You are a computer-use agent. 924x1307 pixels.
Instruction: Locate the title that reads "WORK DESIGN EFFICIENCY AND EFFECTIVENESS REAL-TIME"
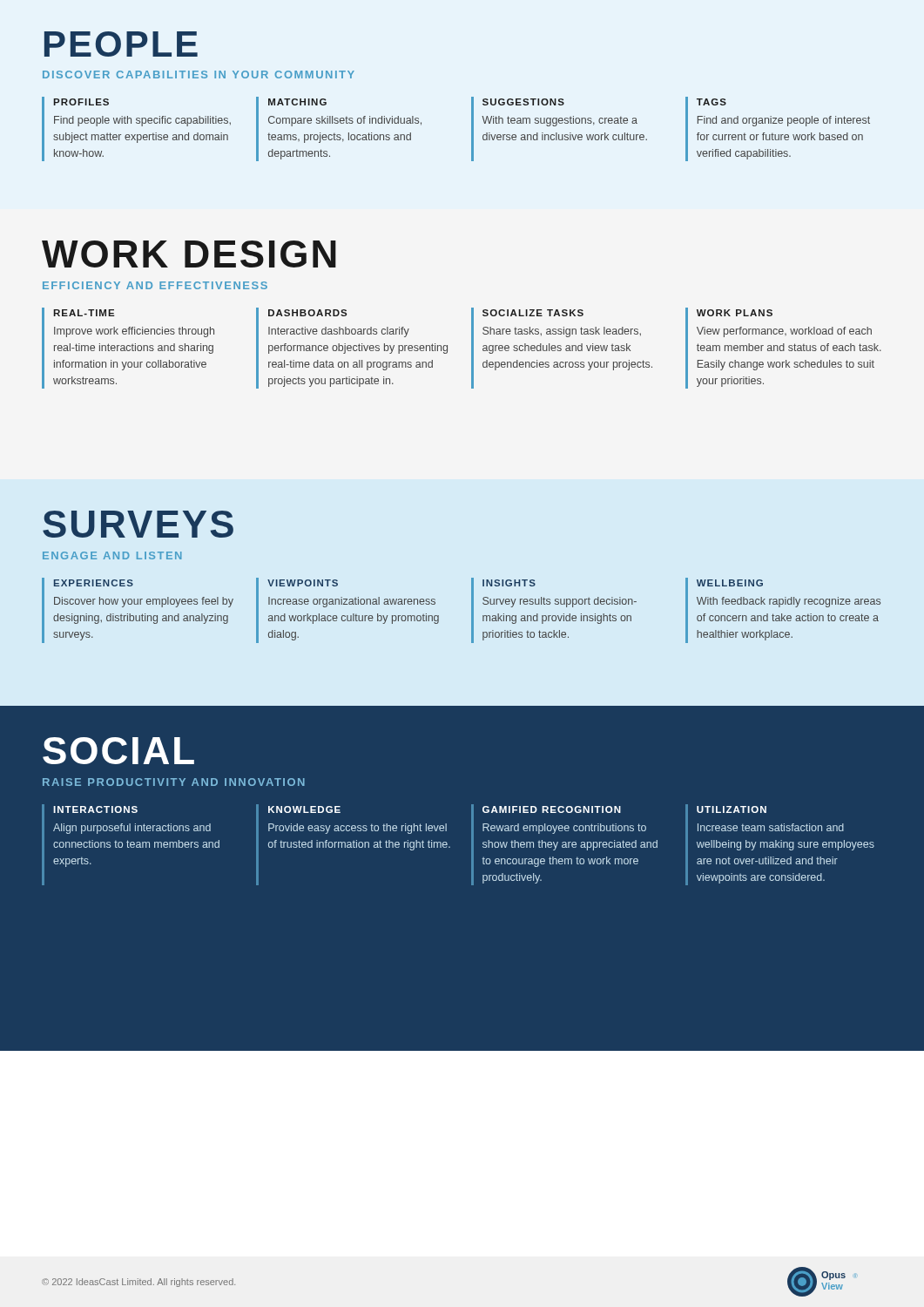tap(462, 311)
